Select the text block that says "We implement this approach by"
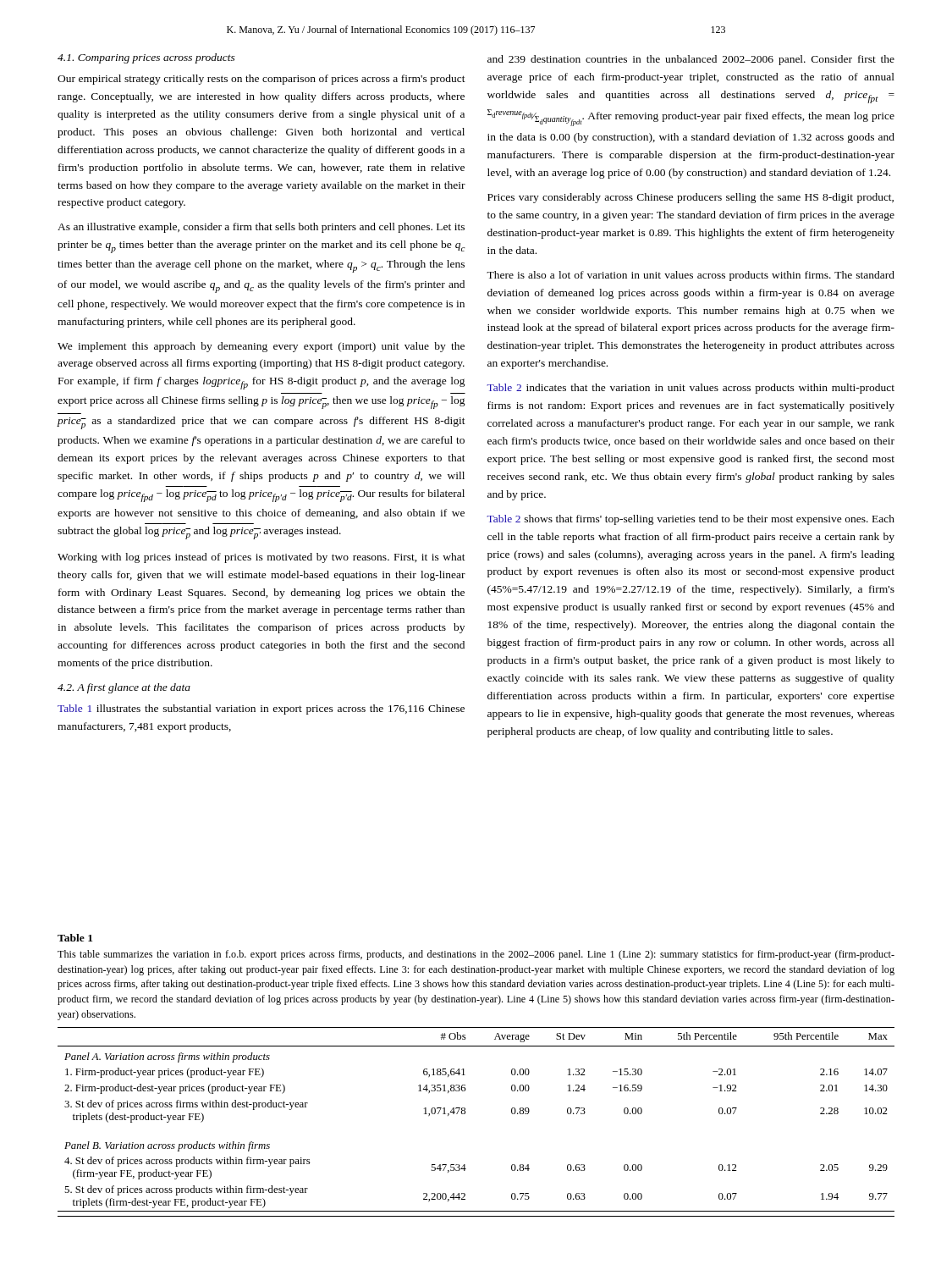The width and height of the screenshot is (952, 1270). click(261, 439)
